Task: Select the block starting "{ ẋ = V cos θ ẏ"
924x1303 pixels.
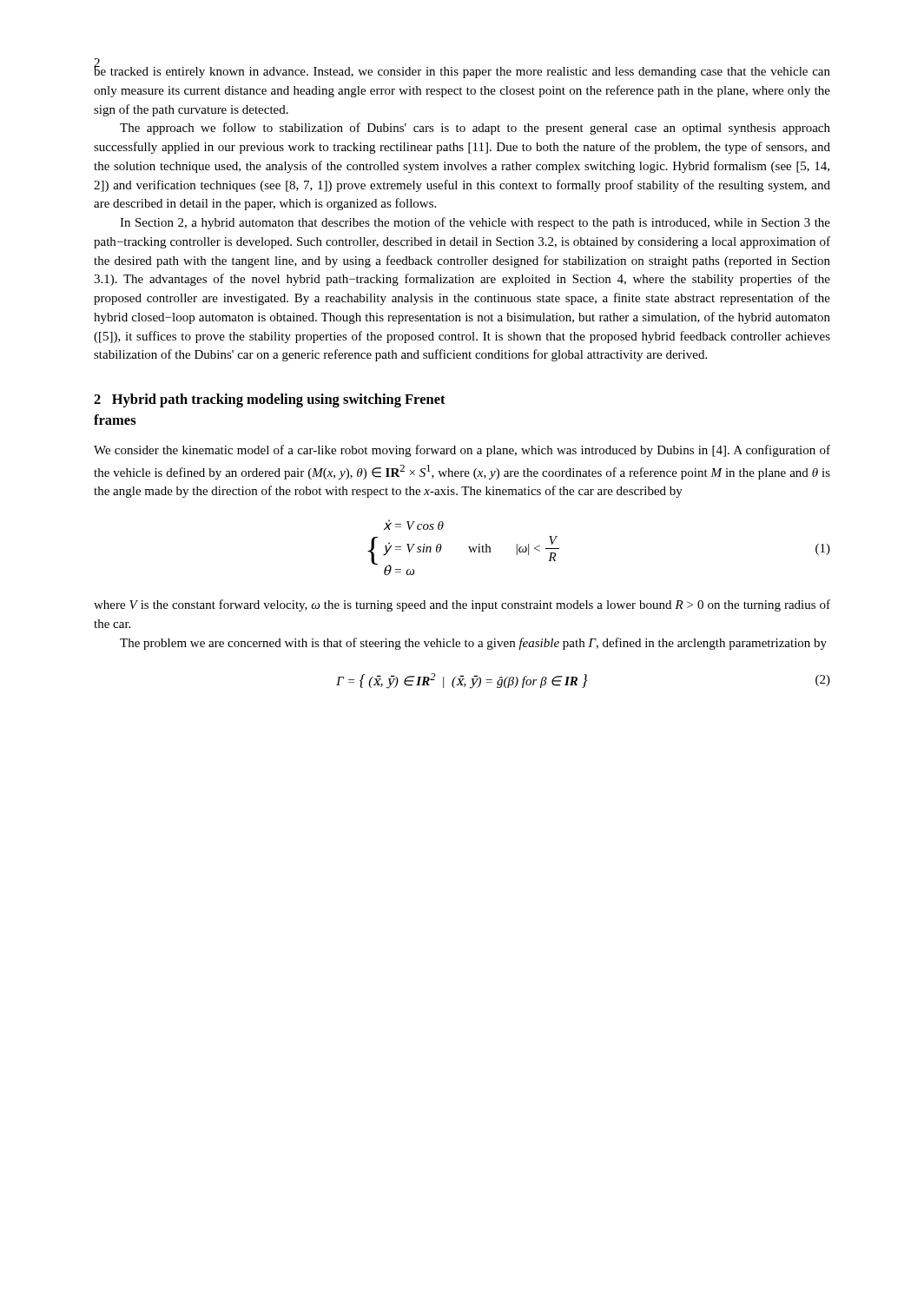Action: tap(462, 549)
